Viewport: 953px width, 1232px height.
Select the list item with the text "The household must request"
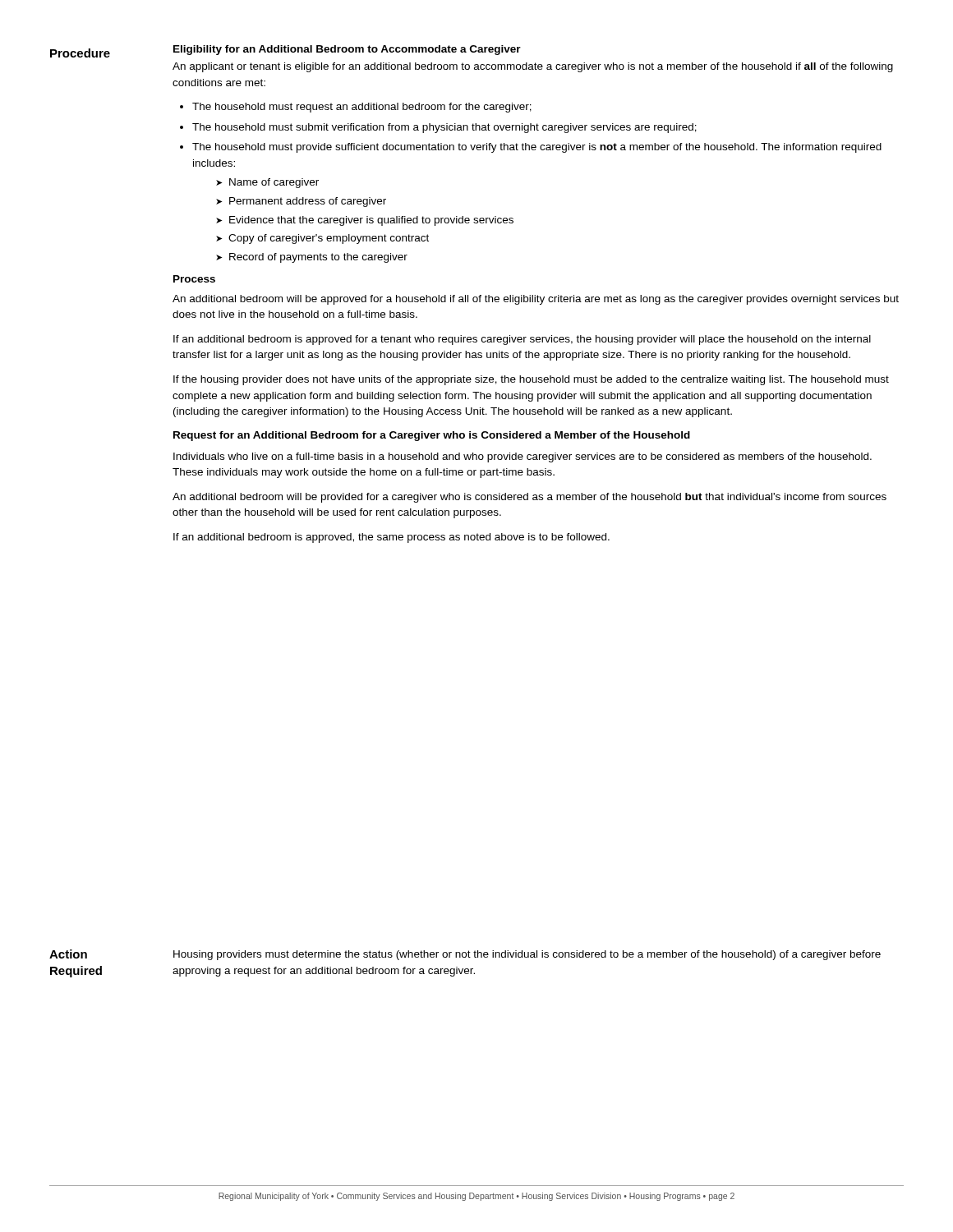pyautogui.click(x=362, y=108)
